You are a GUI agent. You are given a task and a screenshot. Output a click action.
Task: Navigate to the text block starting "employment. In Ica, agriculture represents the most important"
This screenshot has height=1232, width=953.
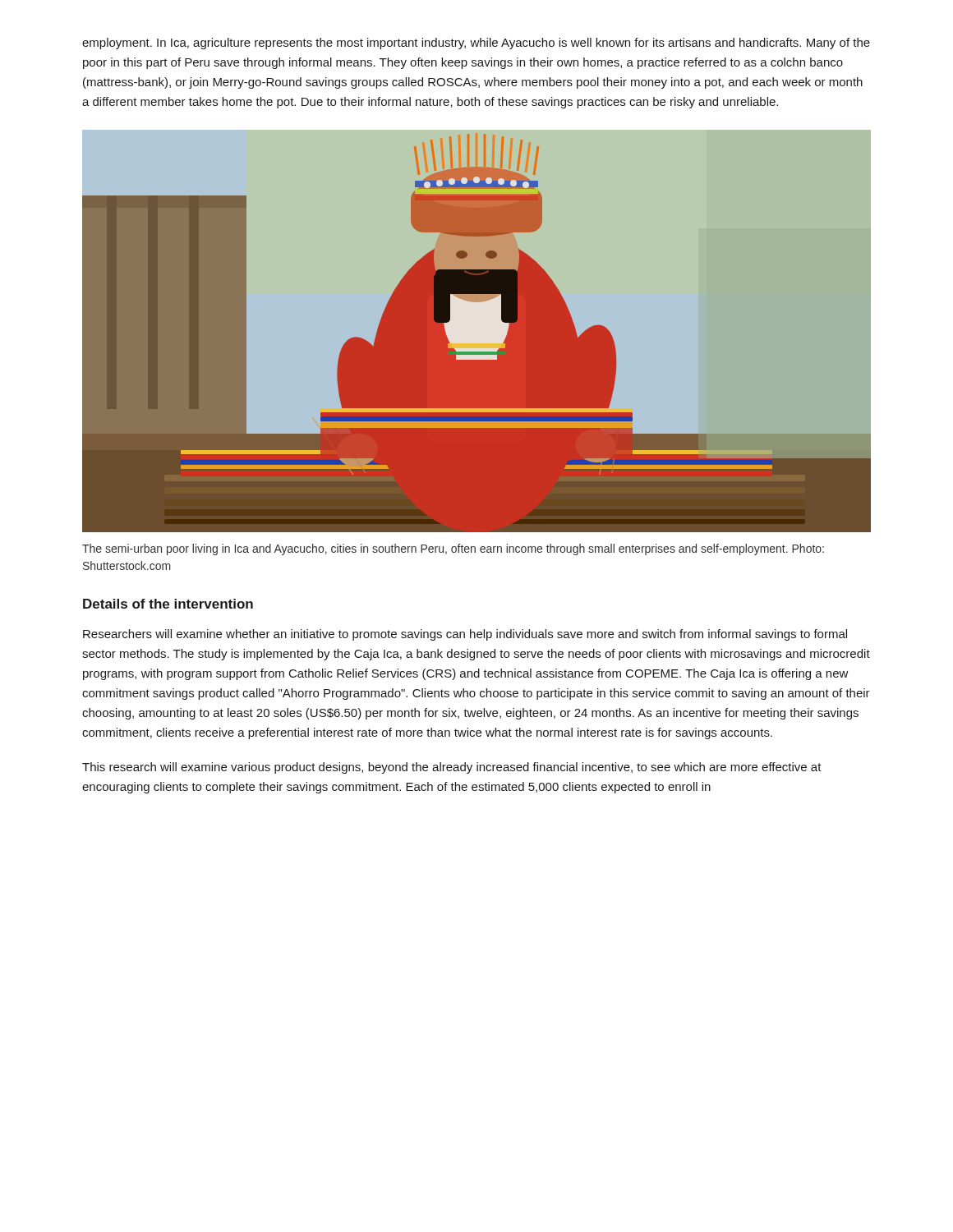click(x=476, y=72)
